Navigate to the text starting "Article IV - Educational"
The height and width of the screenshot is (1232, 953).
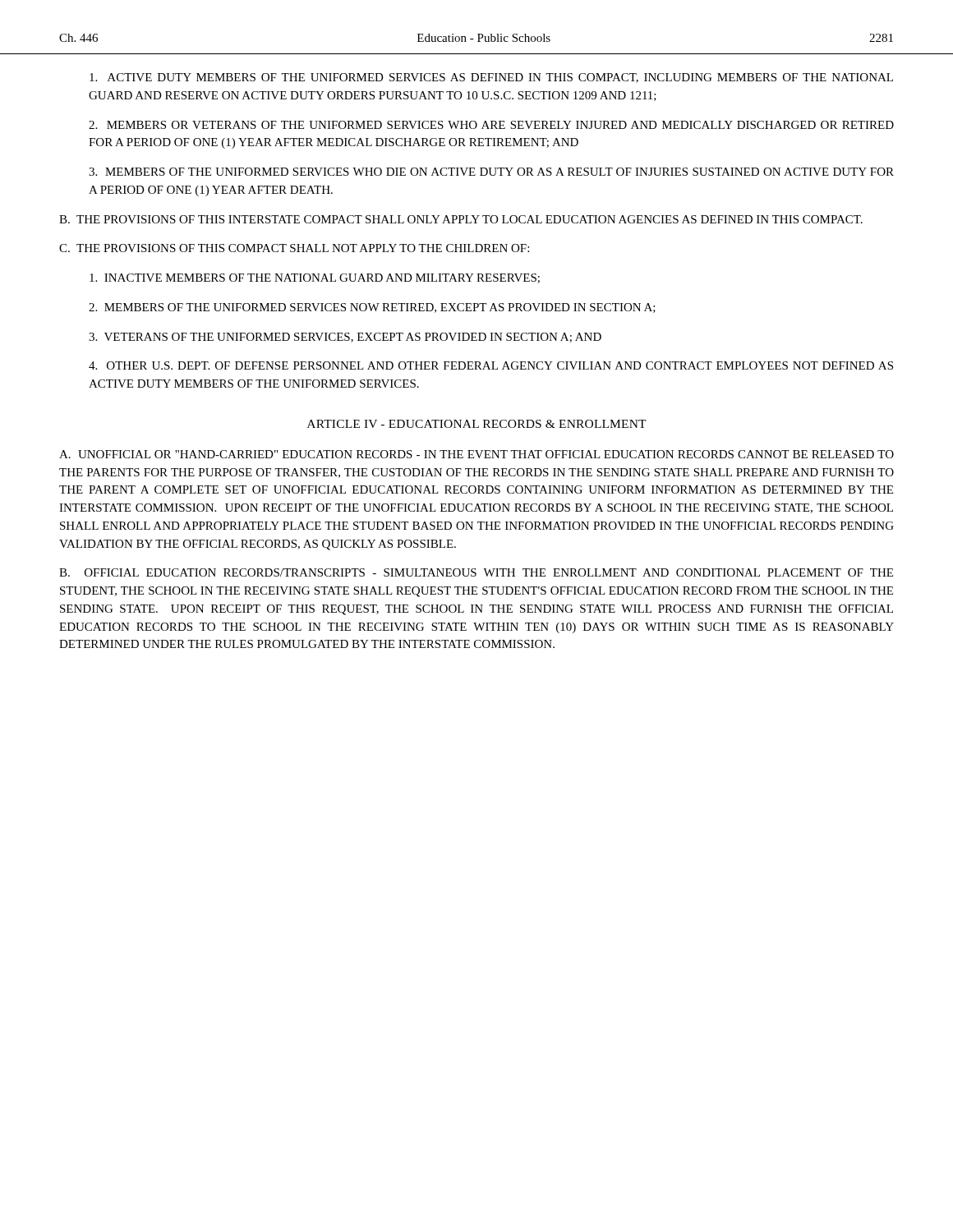tap(476, 423)
